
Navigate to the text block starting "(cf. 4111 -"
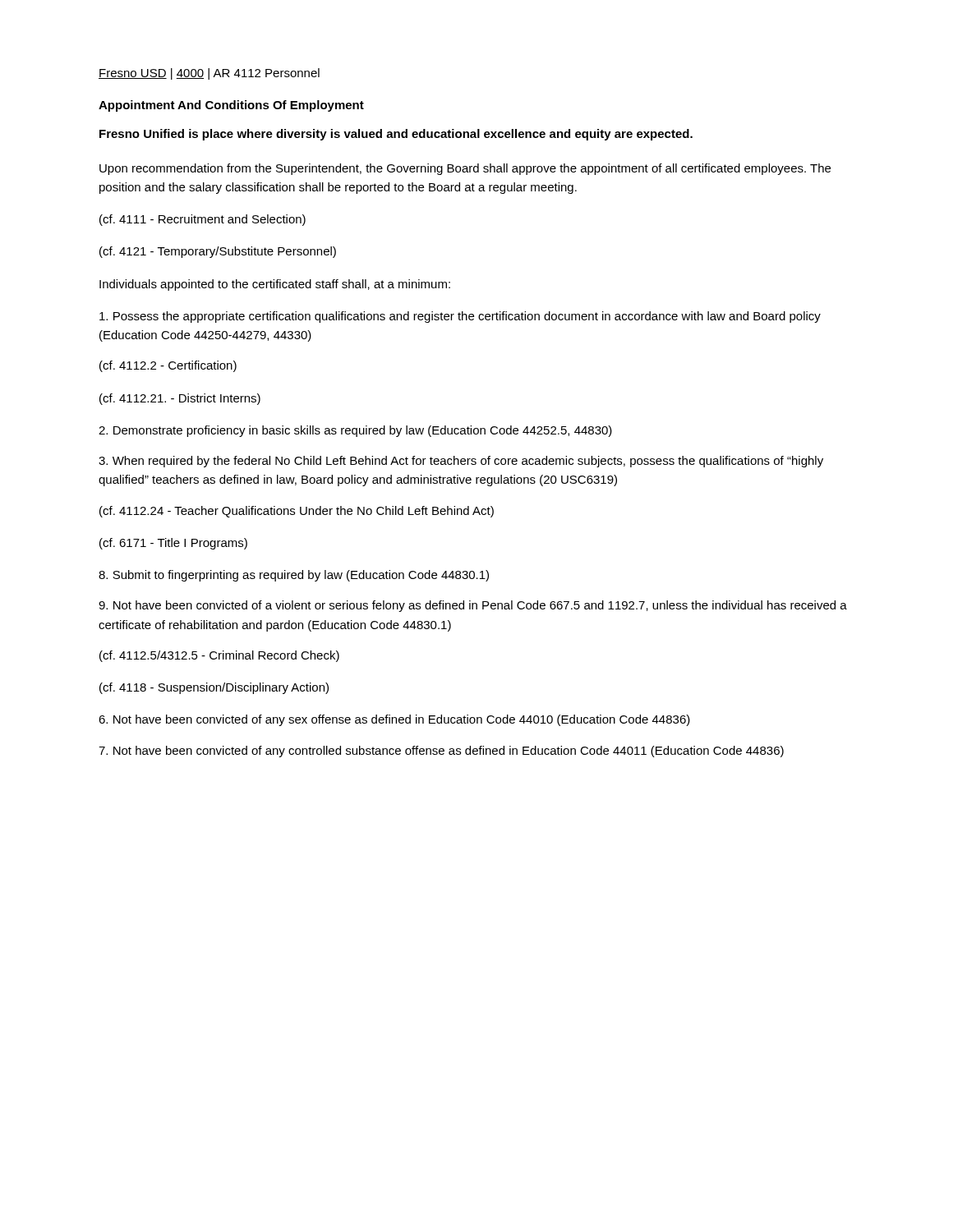202,219
